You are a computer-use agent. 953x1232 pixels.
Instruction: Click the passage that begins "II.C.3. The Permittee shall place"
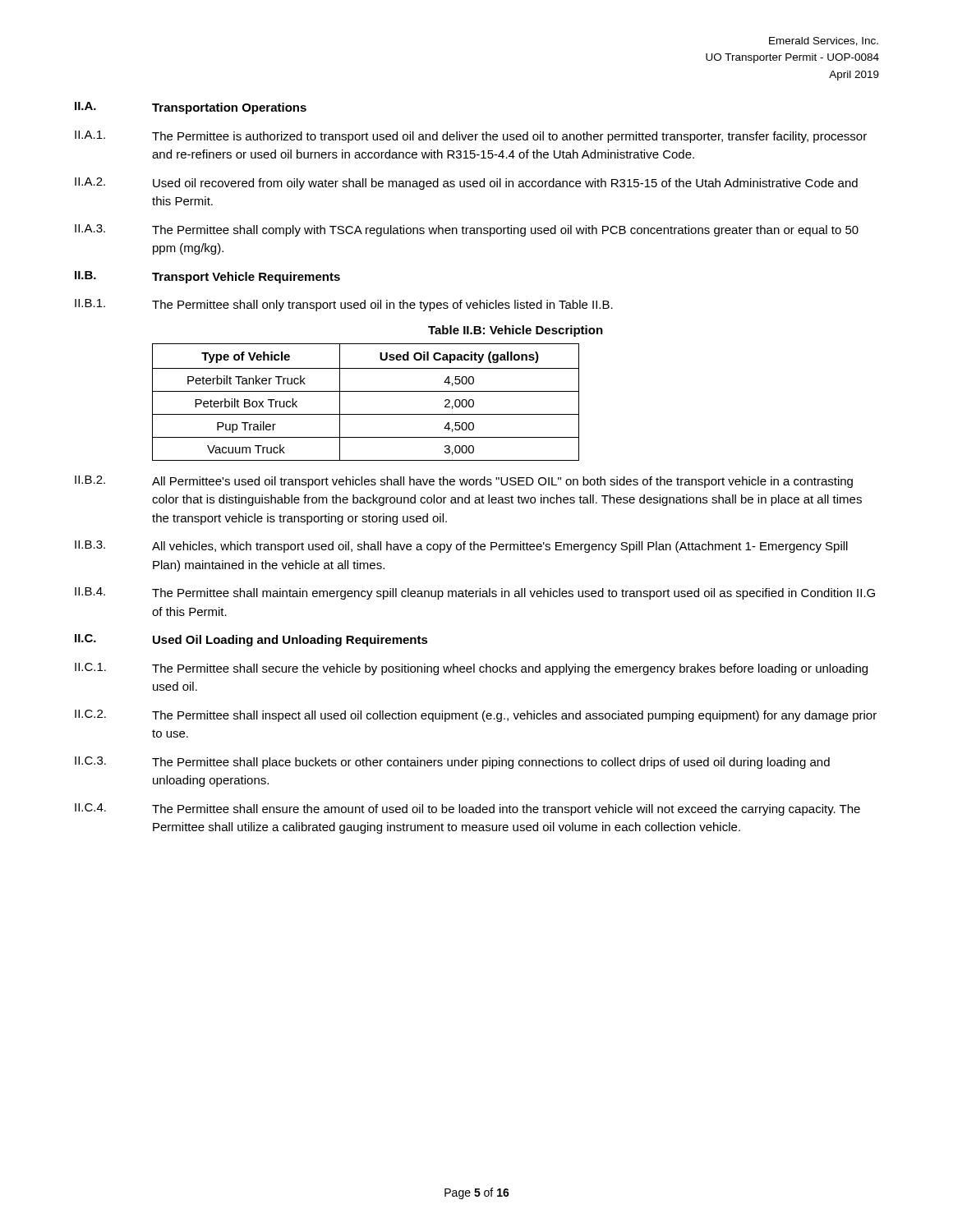tap(476, 771)
